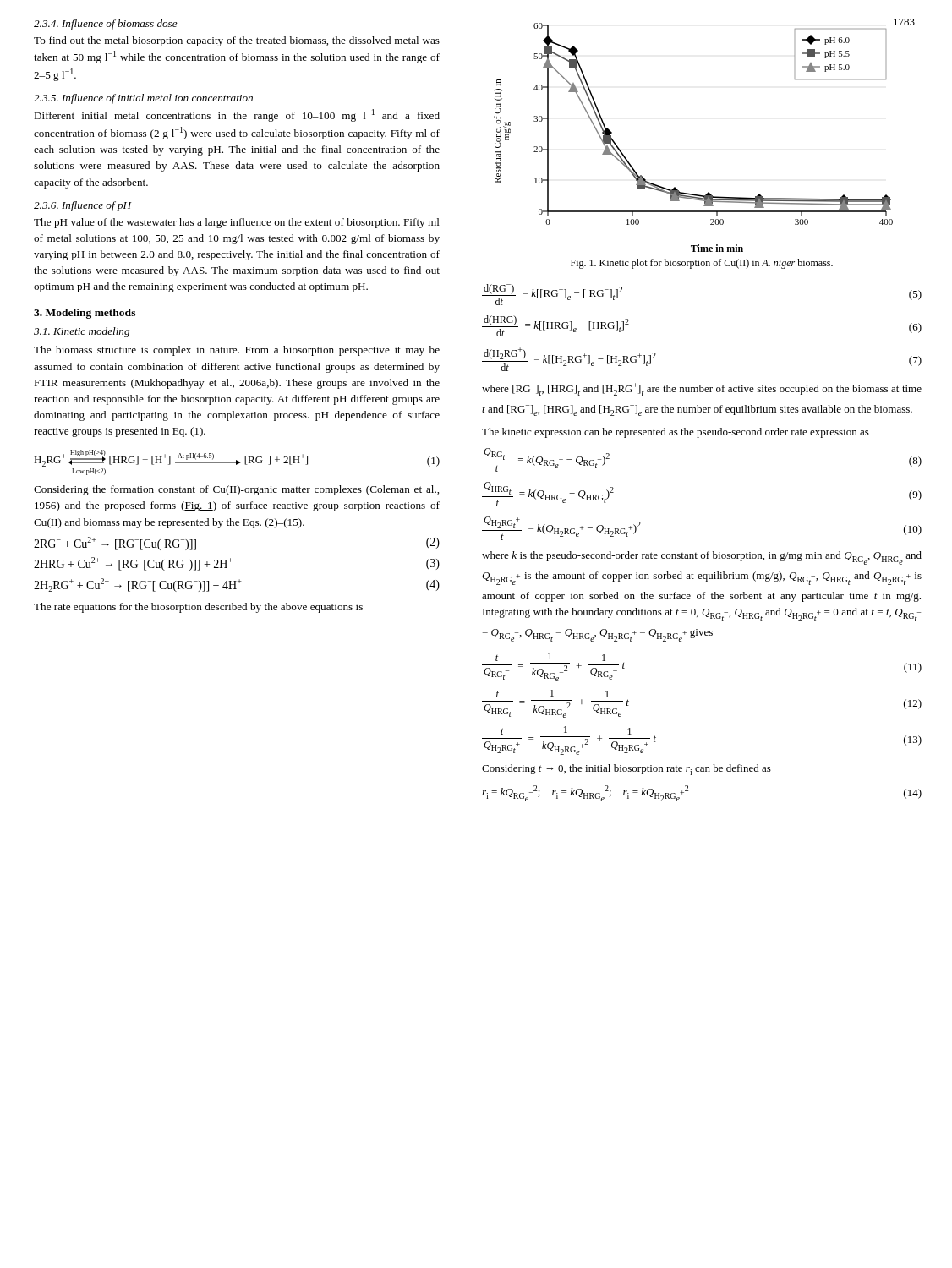The width and height of the screenshot is (952, 1268).
Task: Click the formula that begins "d(H2RG+) dt = k[[H2RG+]e −"
Action: point(503,359)
